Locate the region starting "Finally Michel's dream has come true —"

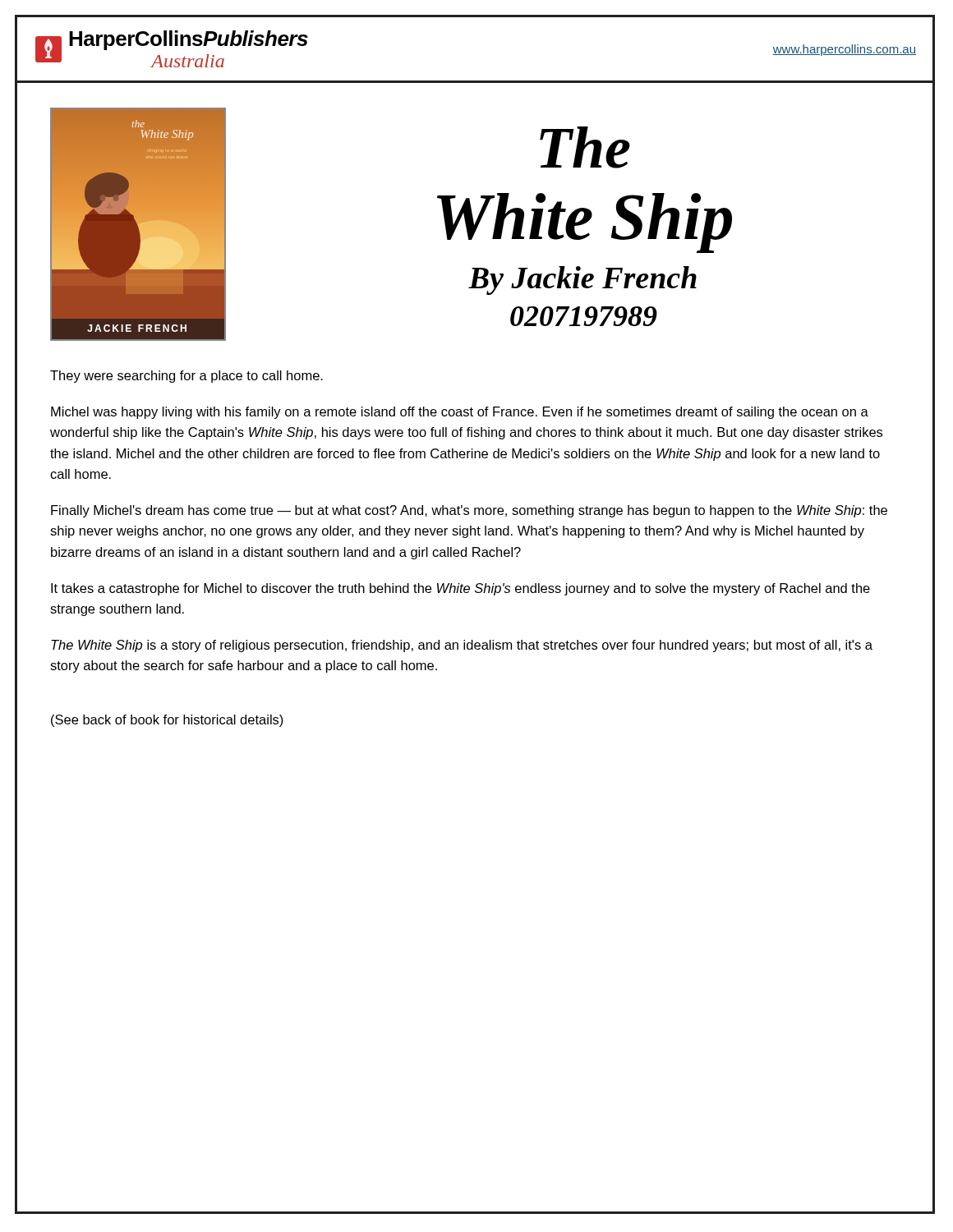pos(469,531)
